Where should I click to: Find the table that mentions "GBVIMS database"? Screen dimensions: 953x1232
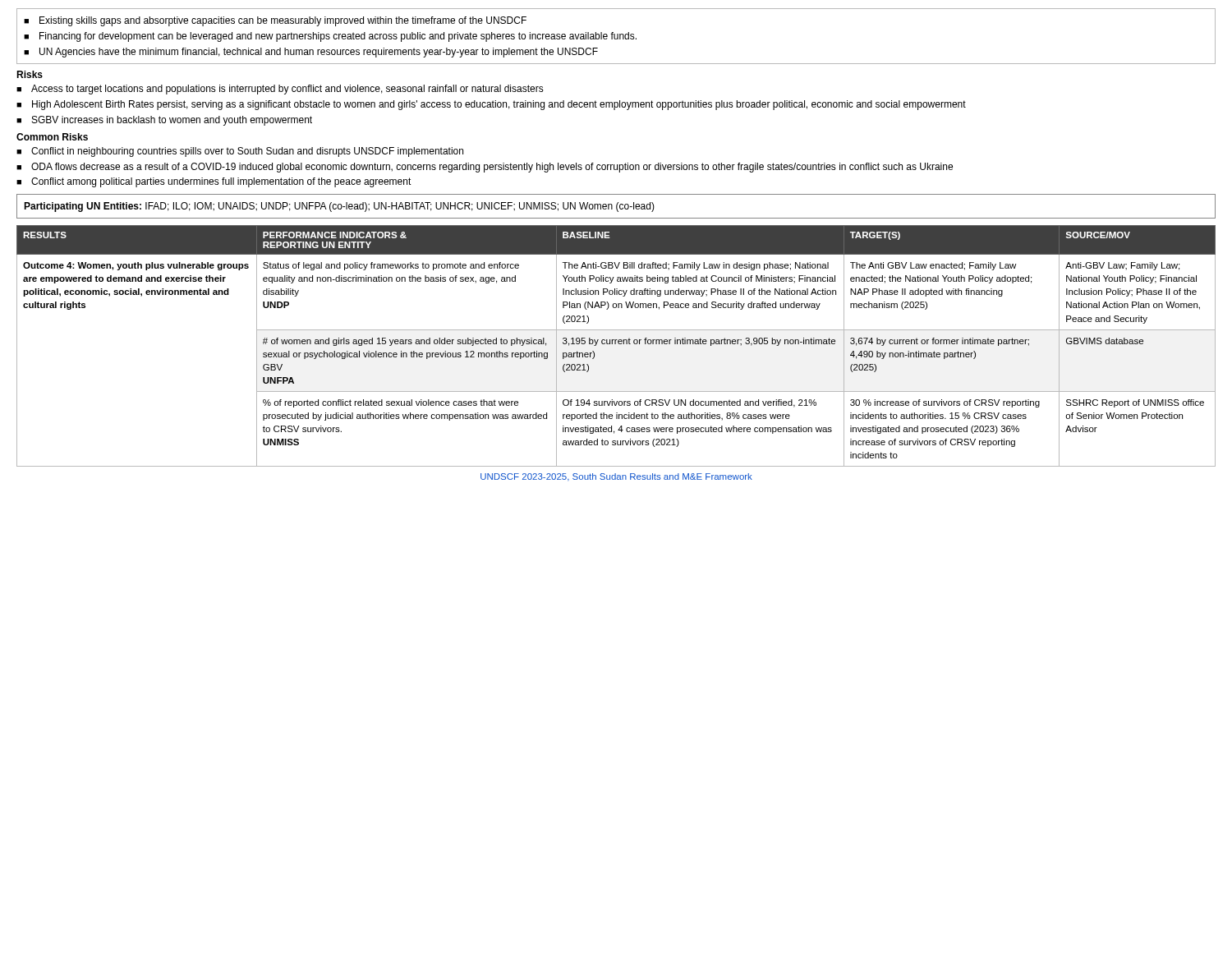pos(616,346)
